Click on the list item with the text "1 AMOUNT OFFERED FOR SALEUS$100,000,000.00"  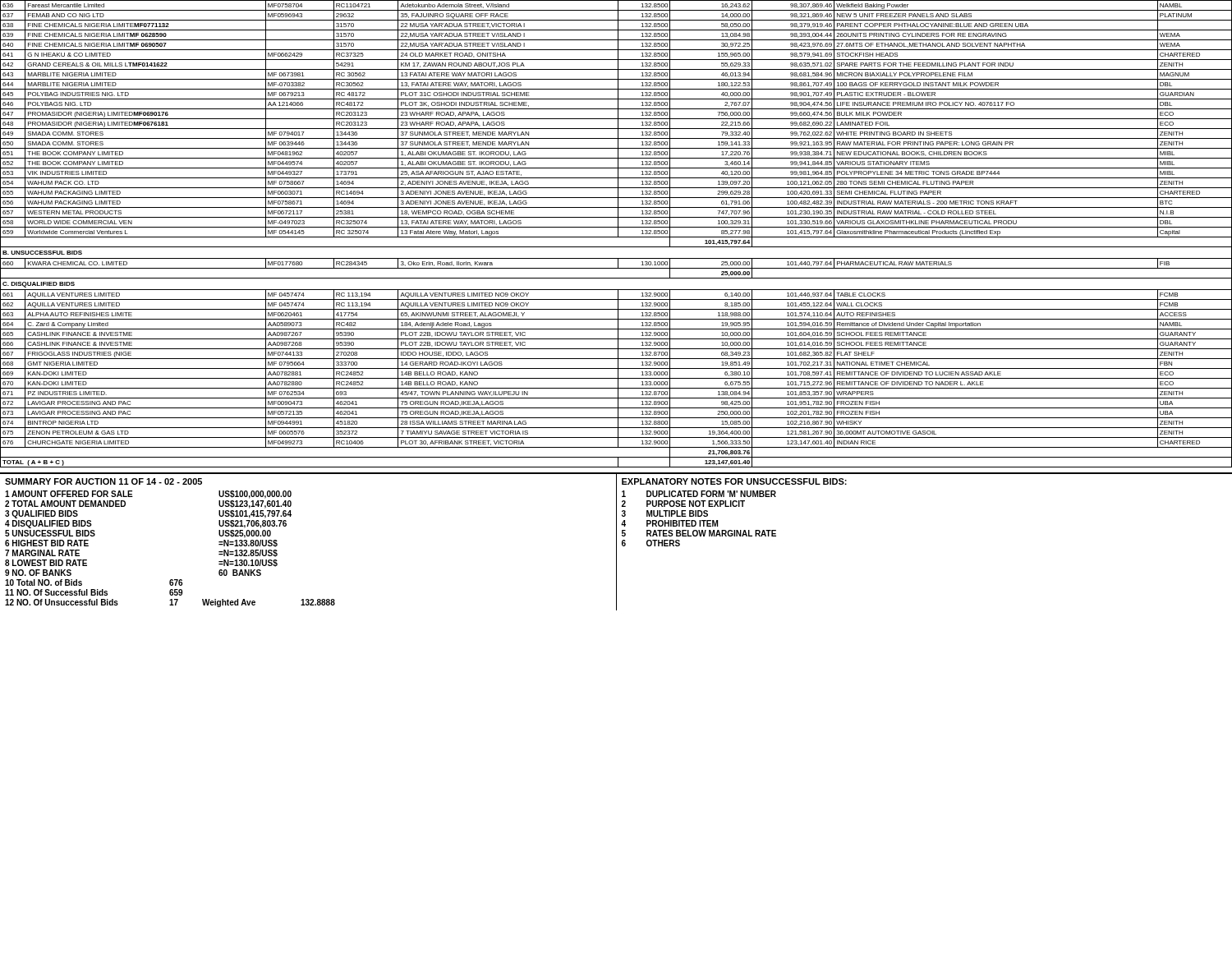(148, 494)
